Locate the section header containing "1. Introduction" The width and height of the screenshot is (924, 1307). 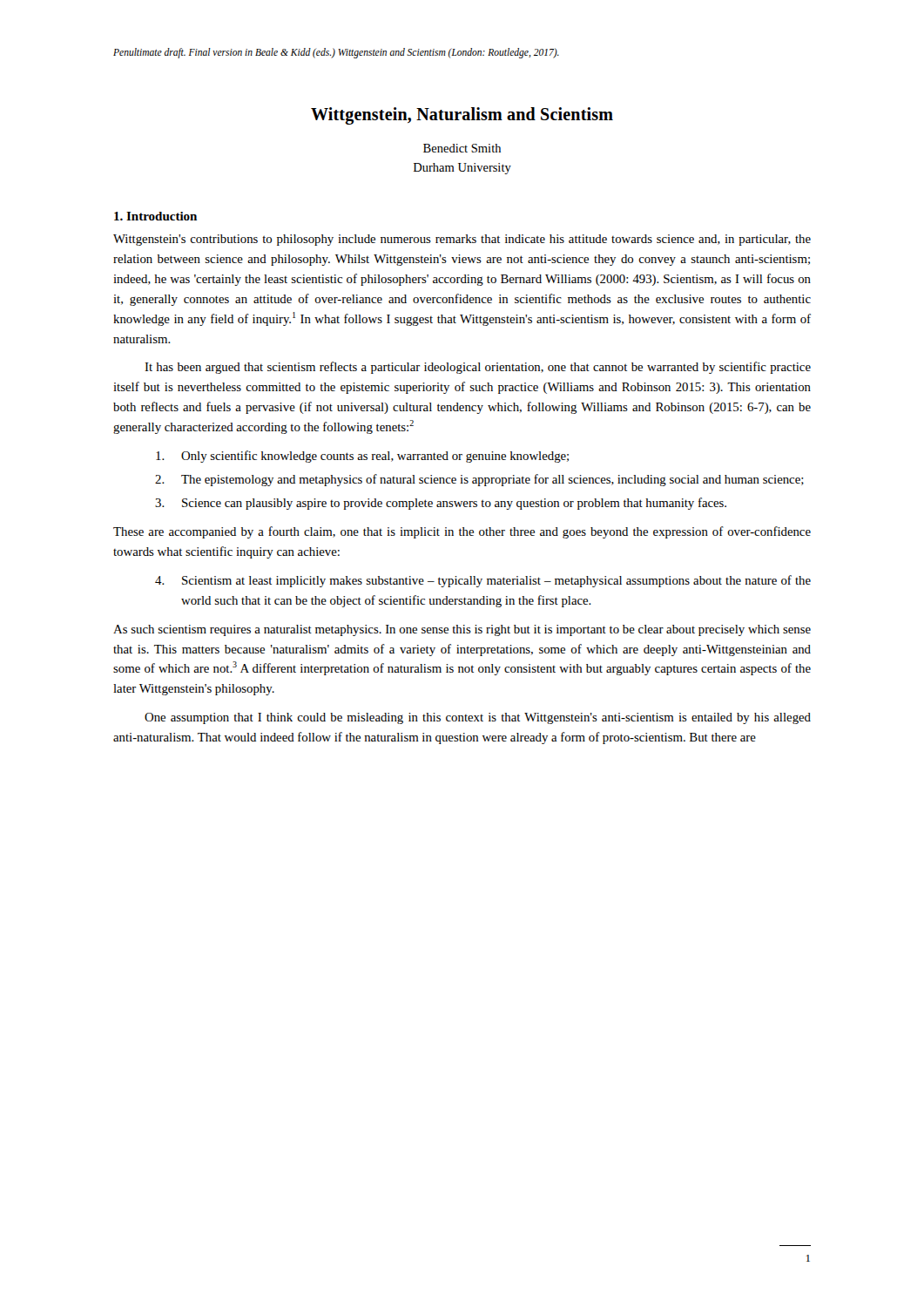155,216
